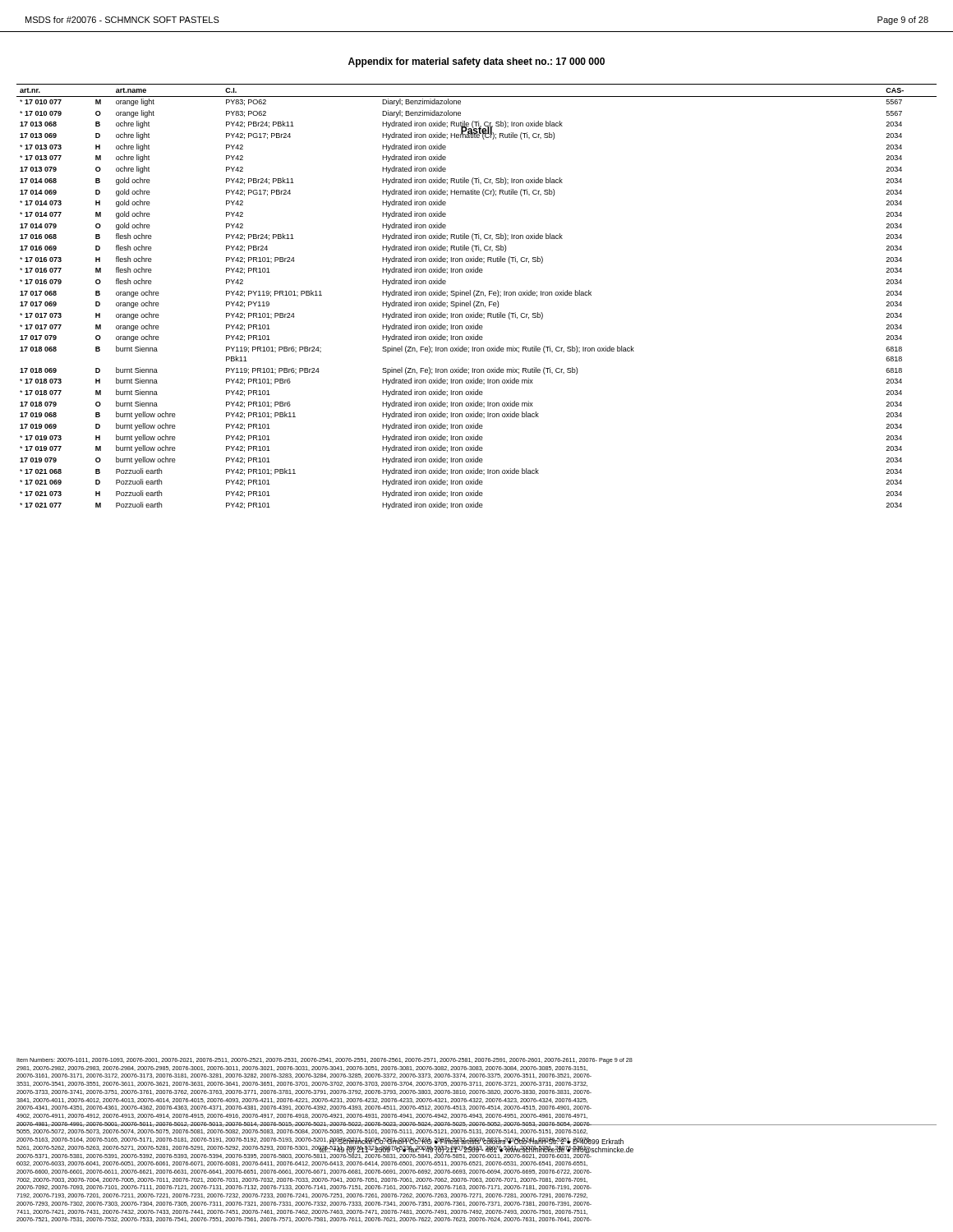This screenshot has height=1232, width=953.
Task: Click the title that begins "Appendix for material safety data sheet no.: 17"
Action: pos(476,62)
